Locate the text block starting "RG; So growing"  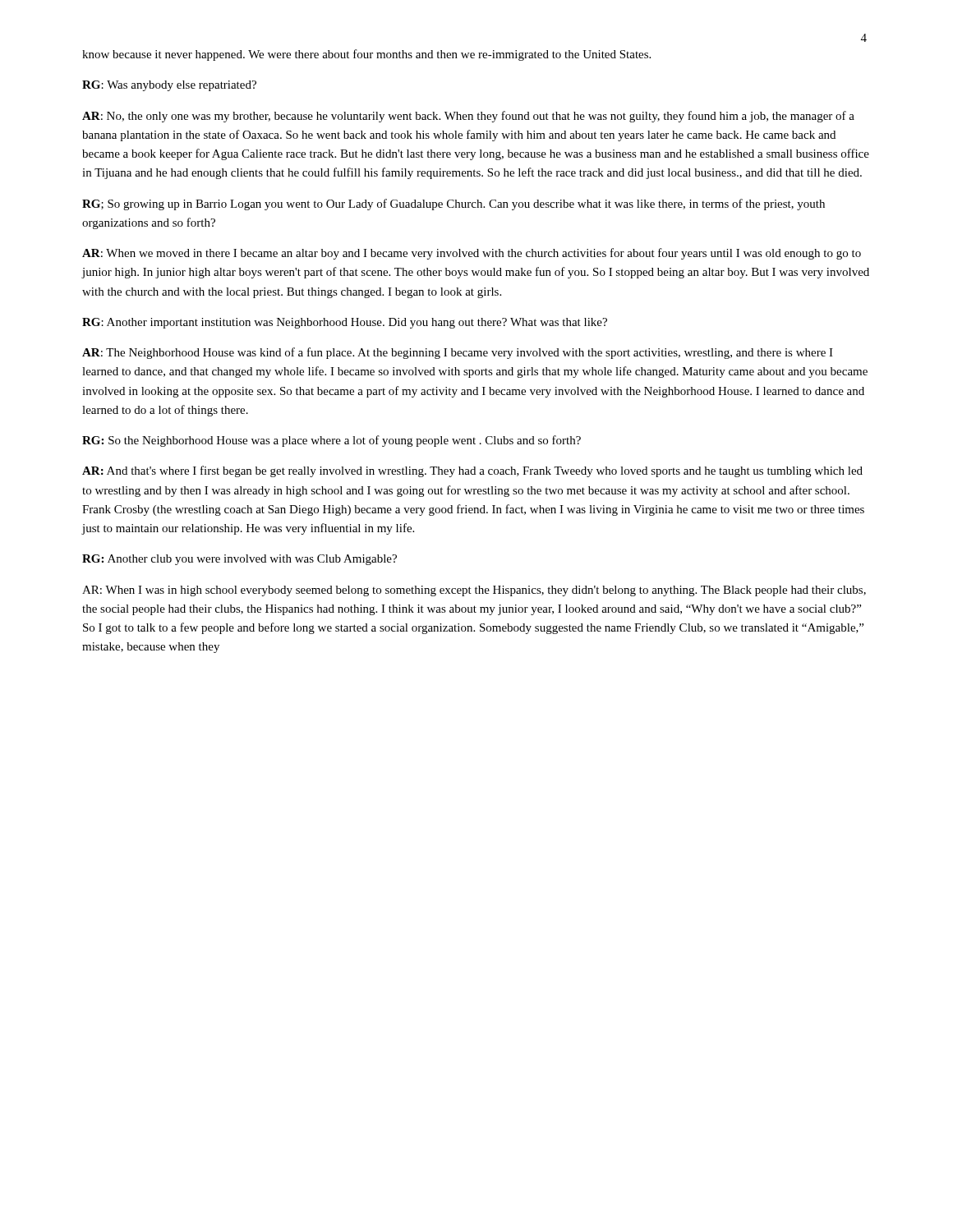coord(454,213)
